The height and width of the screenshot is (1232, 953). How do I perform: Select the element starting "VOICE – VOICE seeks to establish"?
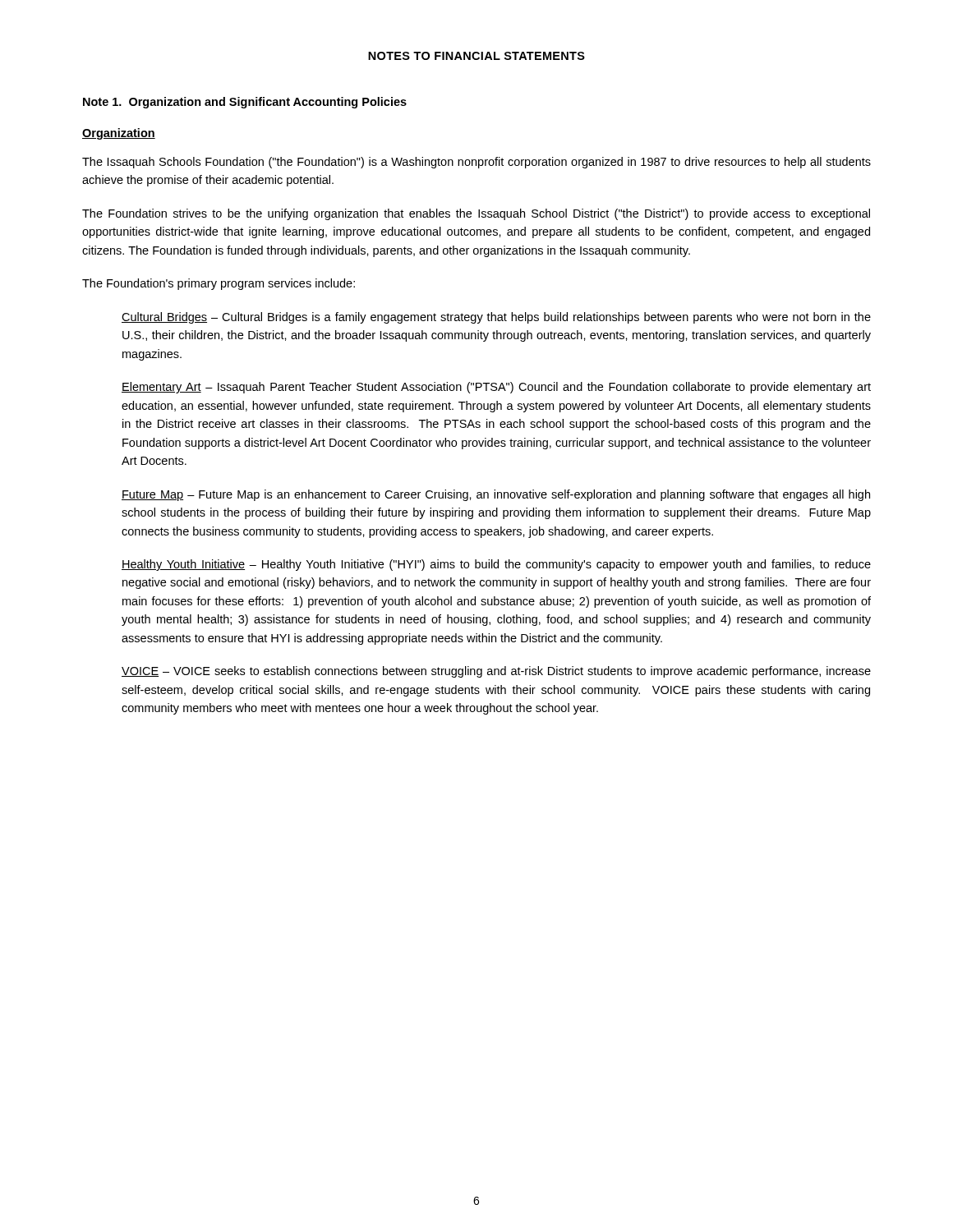[496, 690]
